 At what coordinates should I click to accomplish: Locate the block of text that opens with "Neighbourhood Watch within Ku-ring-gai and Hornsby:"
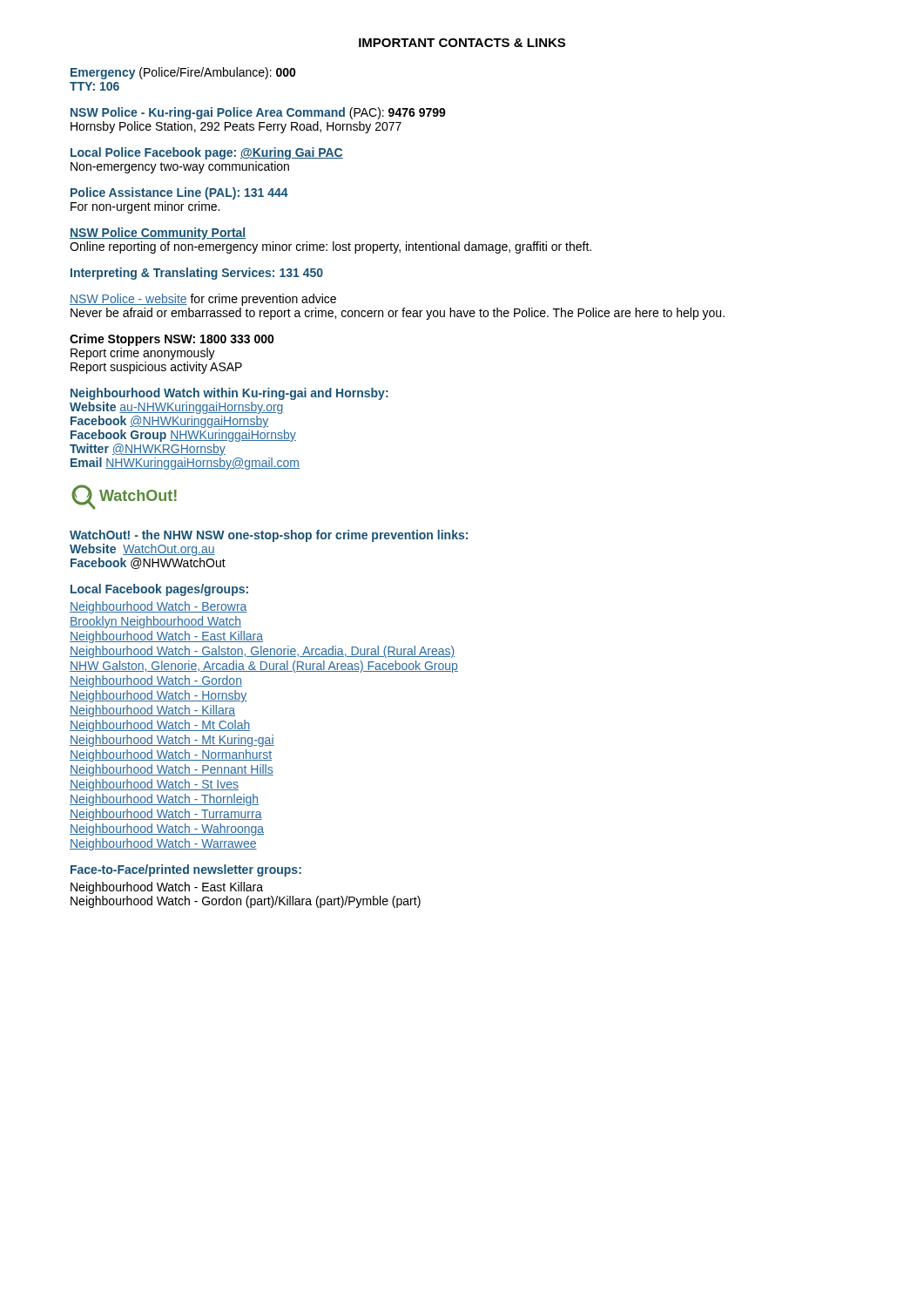point(229,394)
